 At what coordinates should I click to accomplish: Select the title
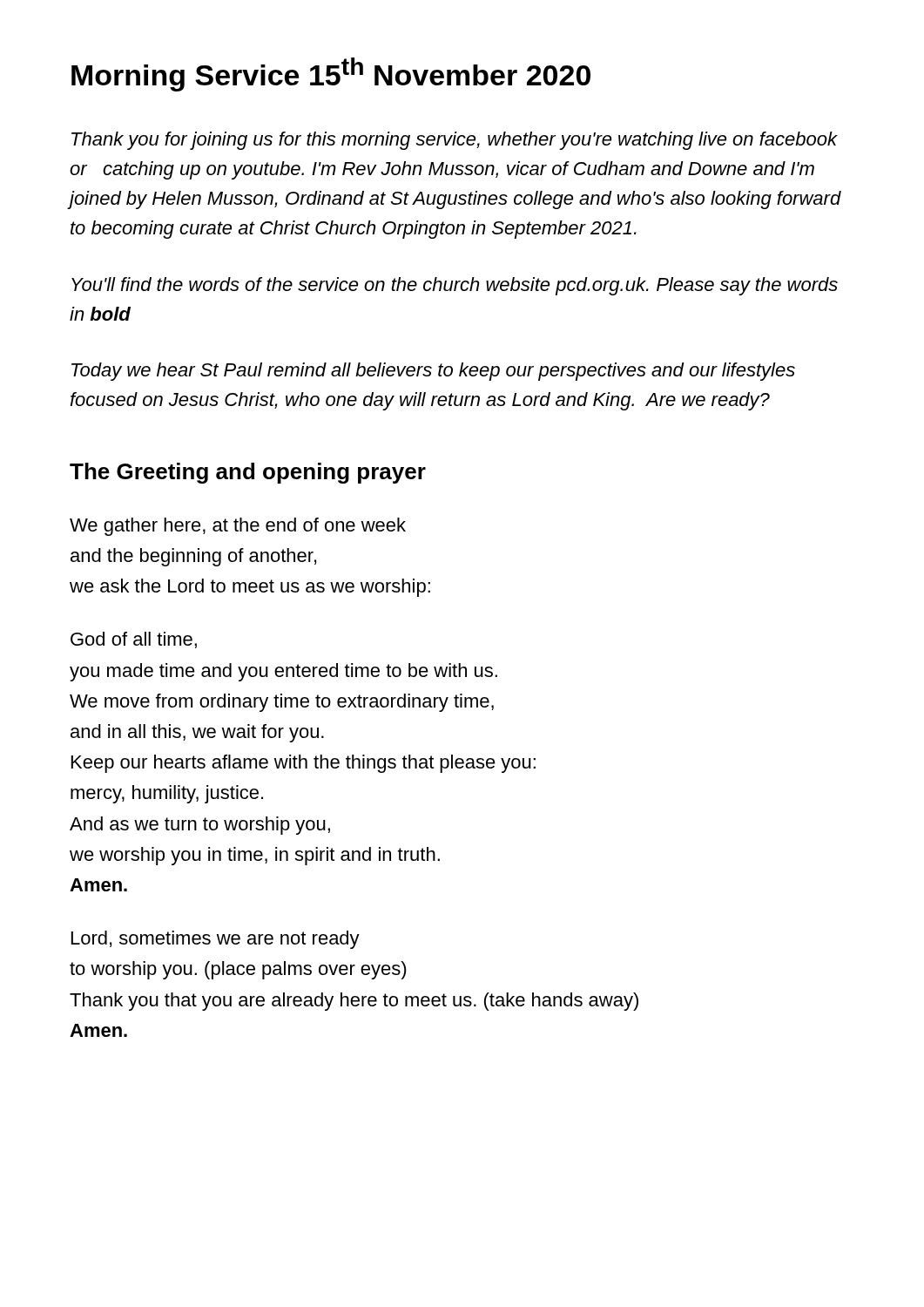click(x=462, y=73)
